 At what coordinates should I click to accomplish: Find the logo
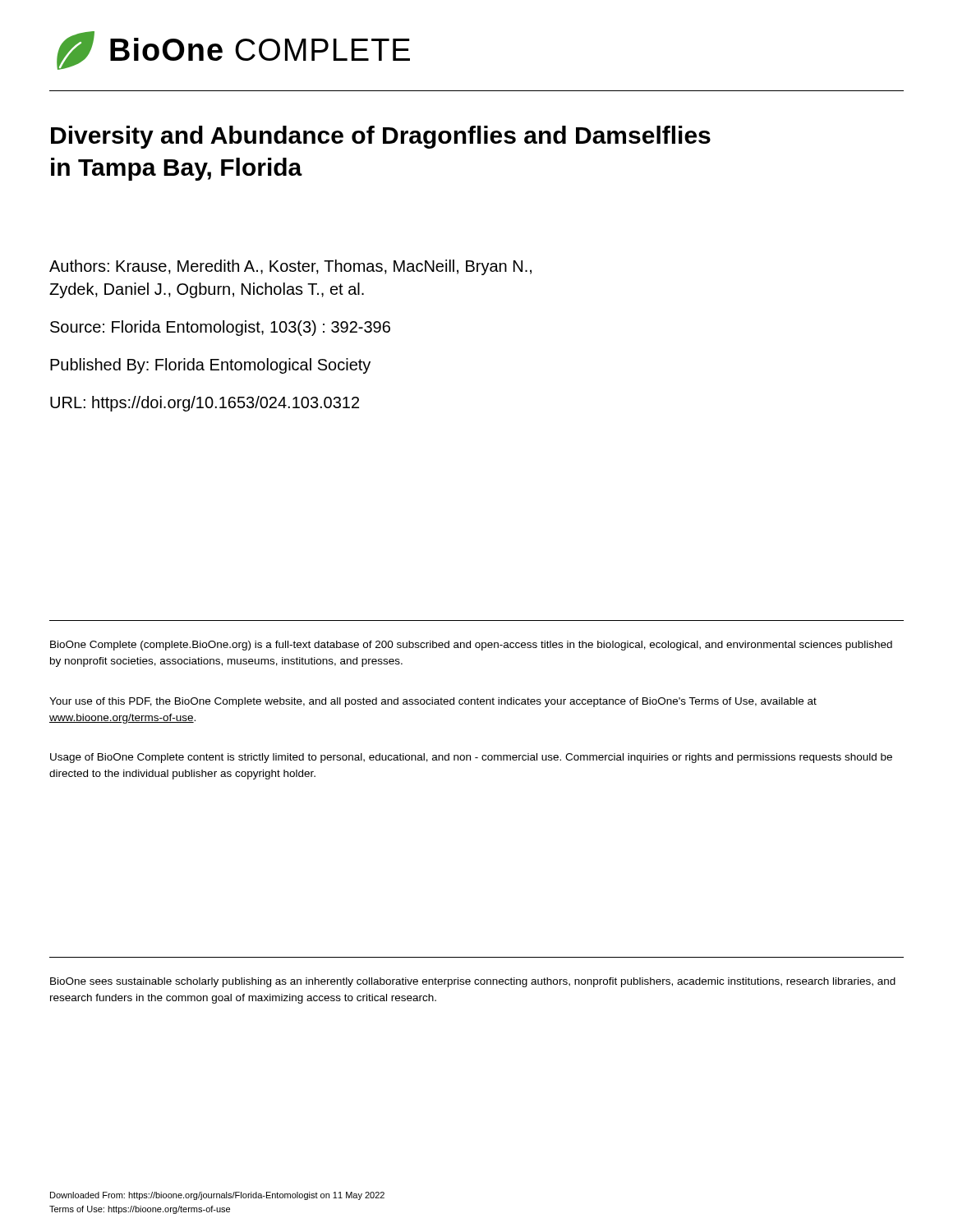click(x=476, y=50)
